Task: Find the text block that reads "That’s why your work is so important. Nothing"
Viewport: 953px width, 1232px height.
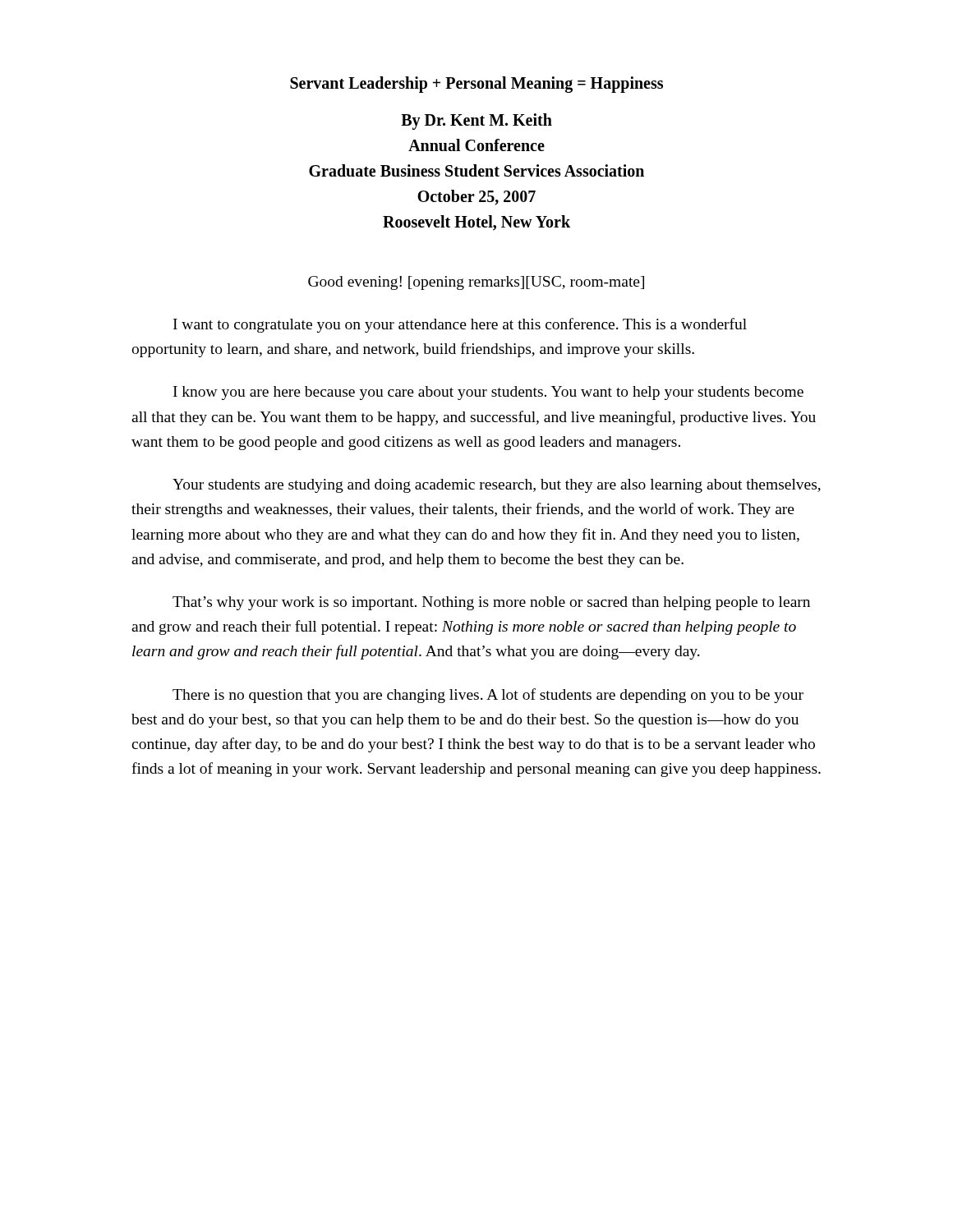Action: (471, 626)
